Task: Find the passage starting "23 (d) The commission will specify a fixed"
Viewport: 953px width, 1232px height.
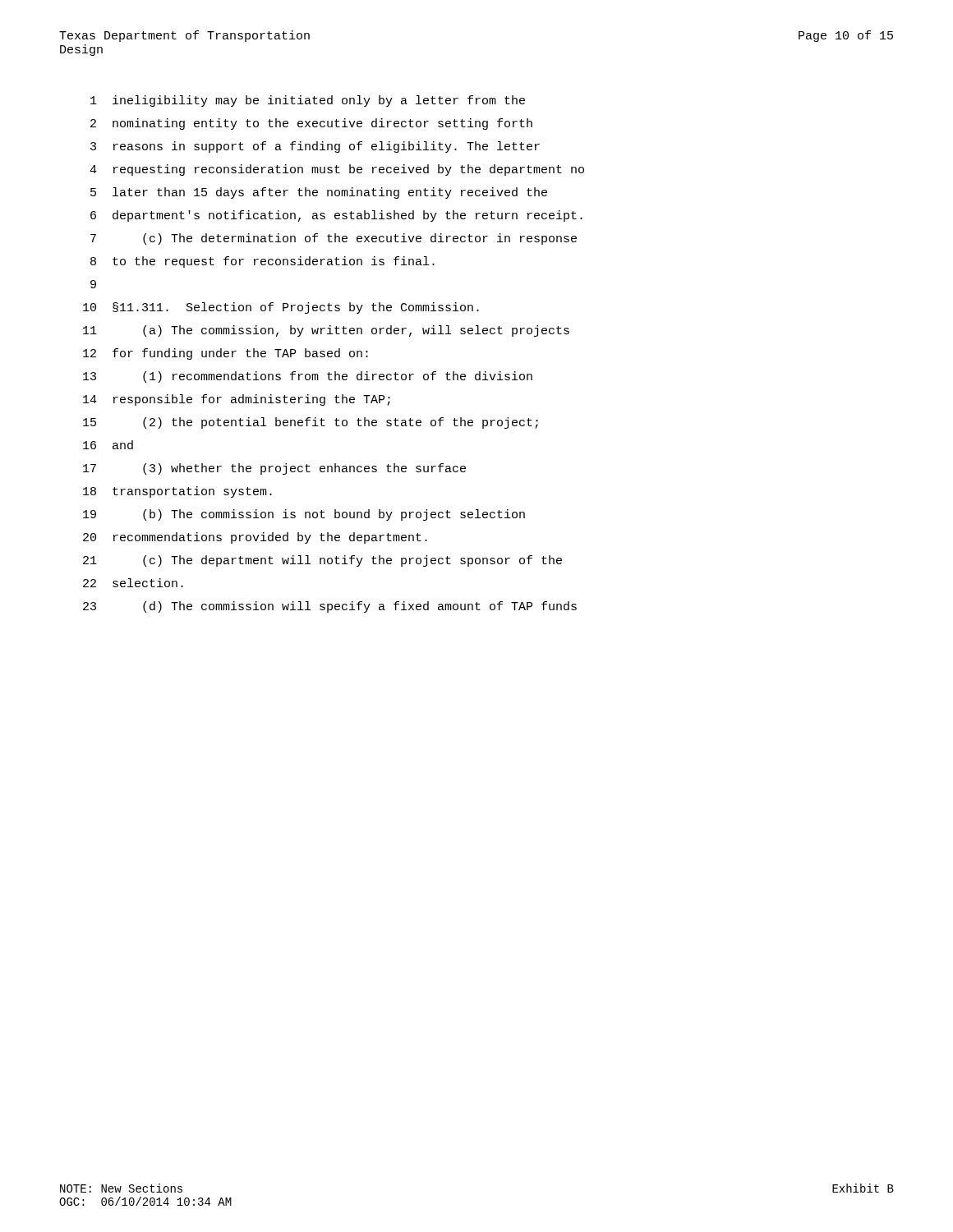Action: coord(476,608)
